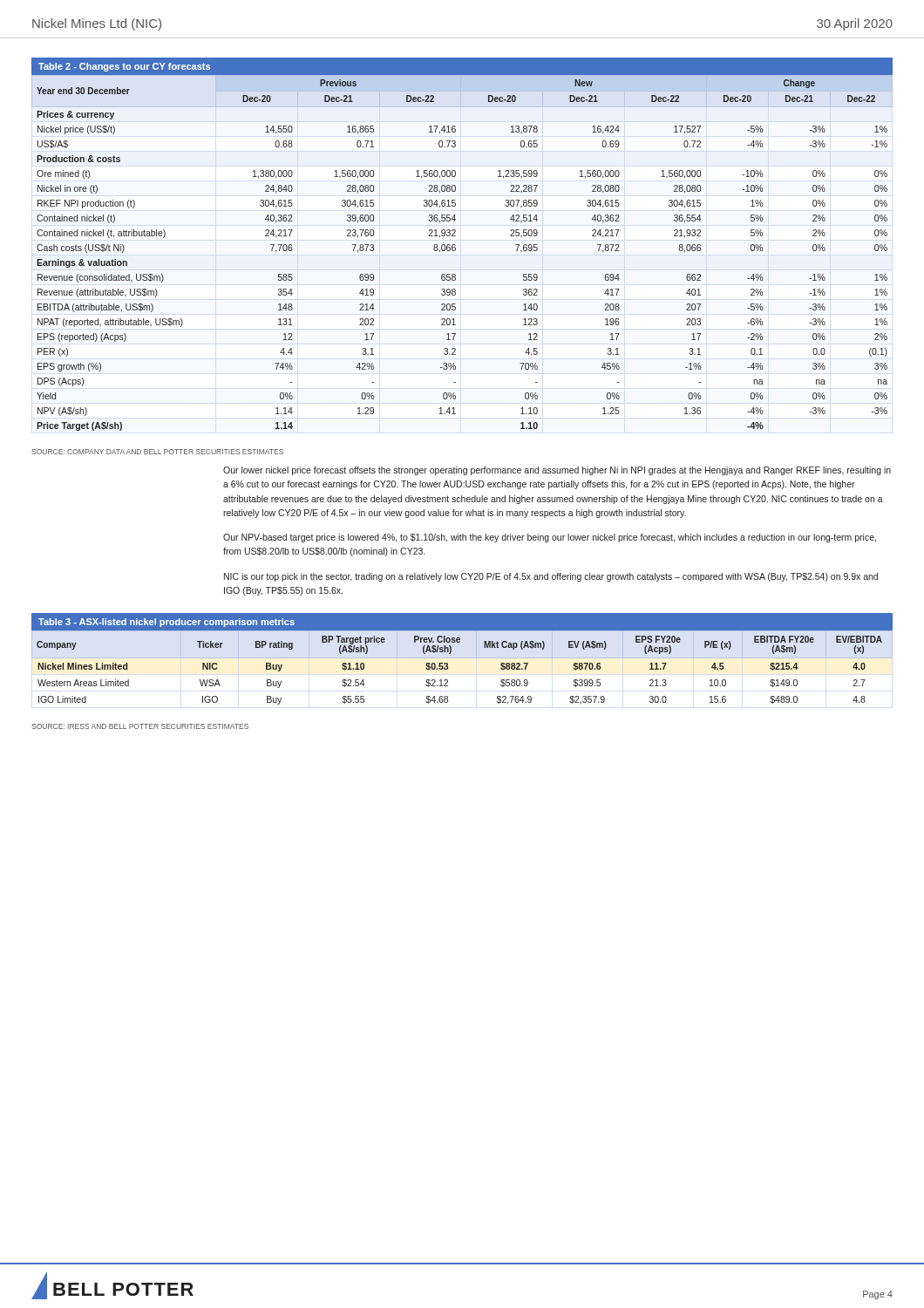Find the region starting "Our NPV-based target"
924x1308 pixels.
coord(550,544)
